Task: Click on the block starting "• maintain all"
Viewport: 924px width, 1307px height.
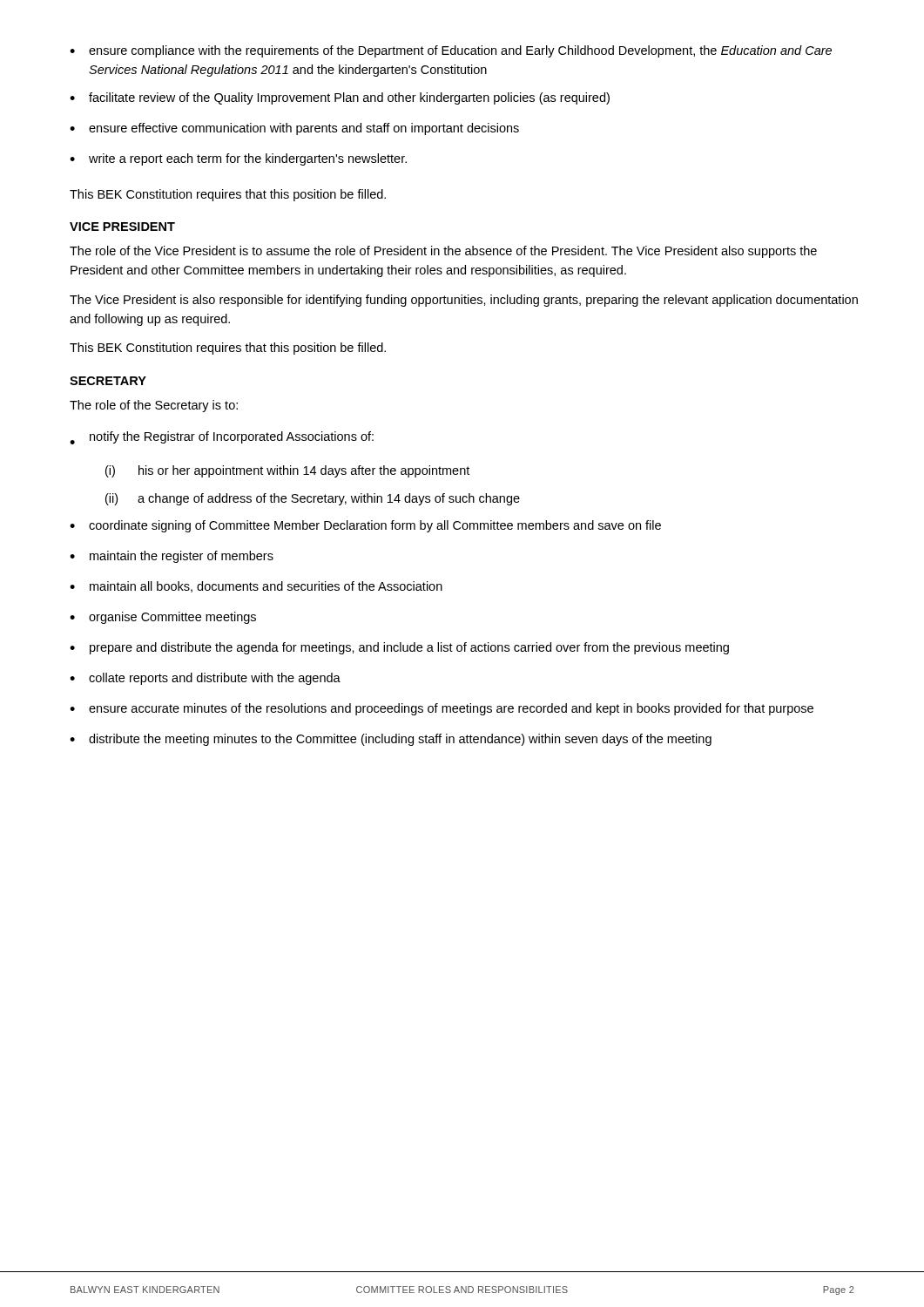Action: (256, 587)
